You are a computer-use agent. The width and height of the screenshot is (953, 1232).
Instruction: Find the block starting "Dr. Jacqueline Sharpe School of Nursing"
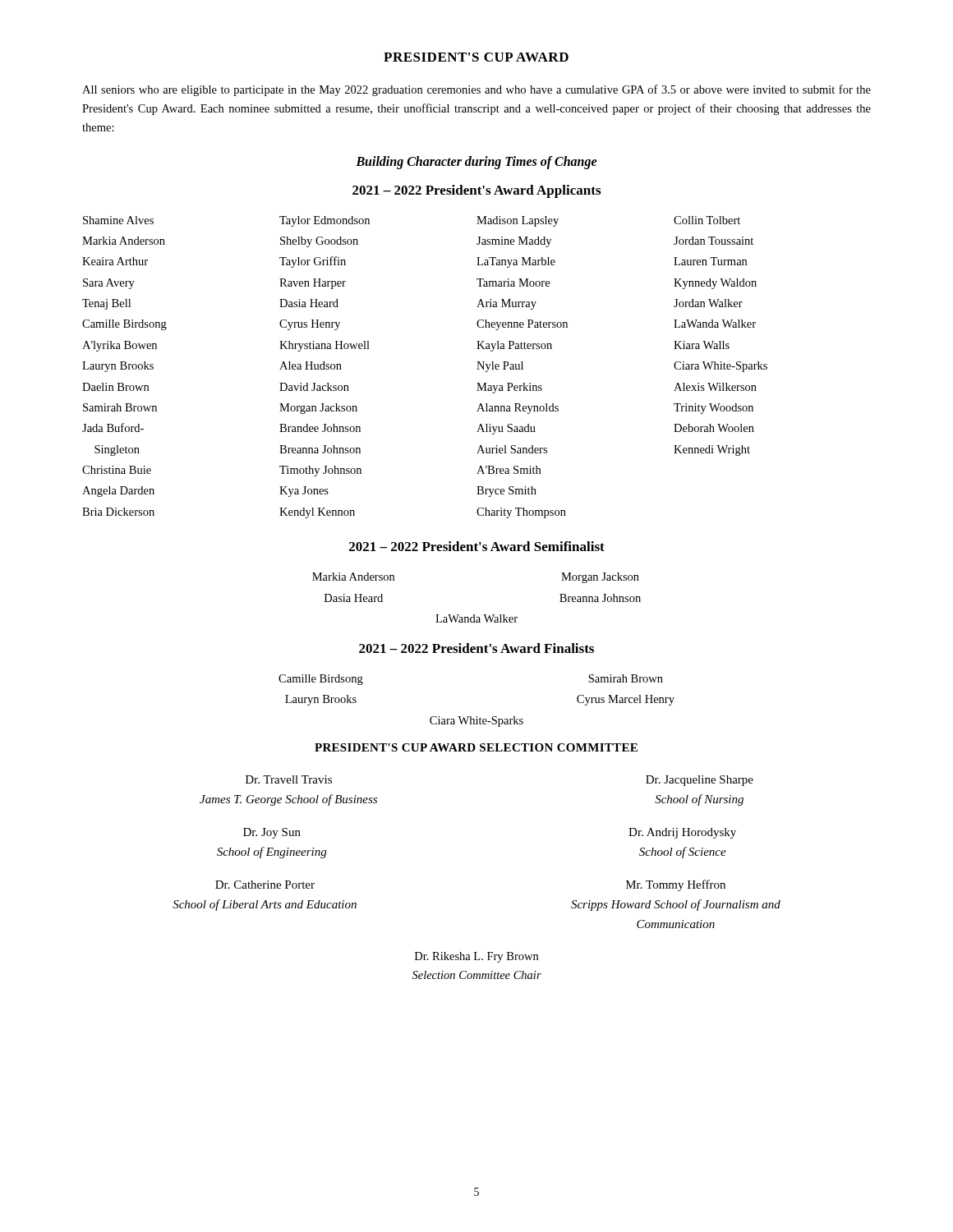[699, 789]
